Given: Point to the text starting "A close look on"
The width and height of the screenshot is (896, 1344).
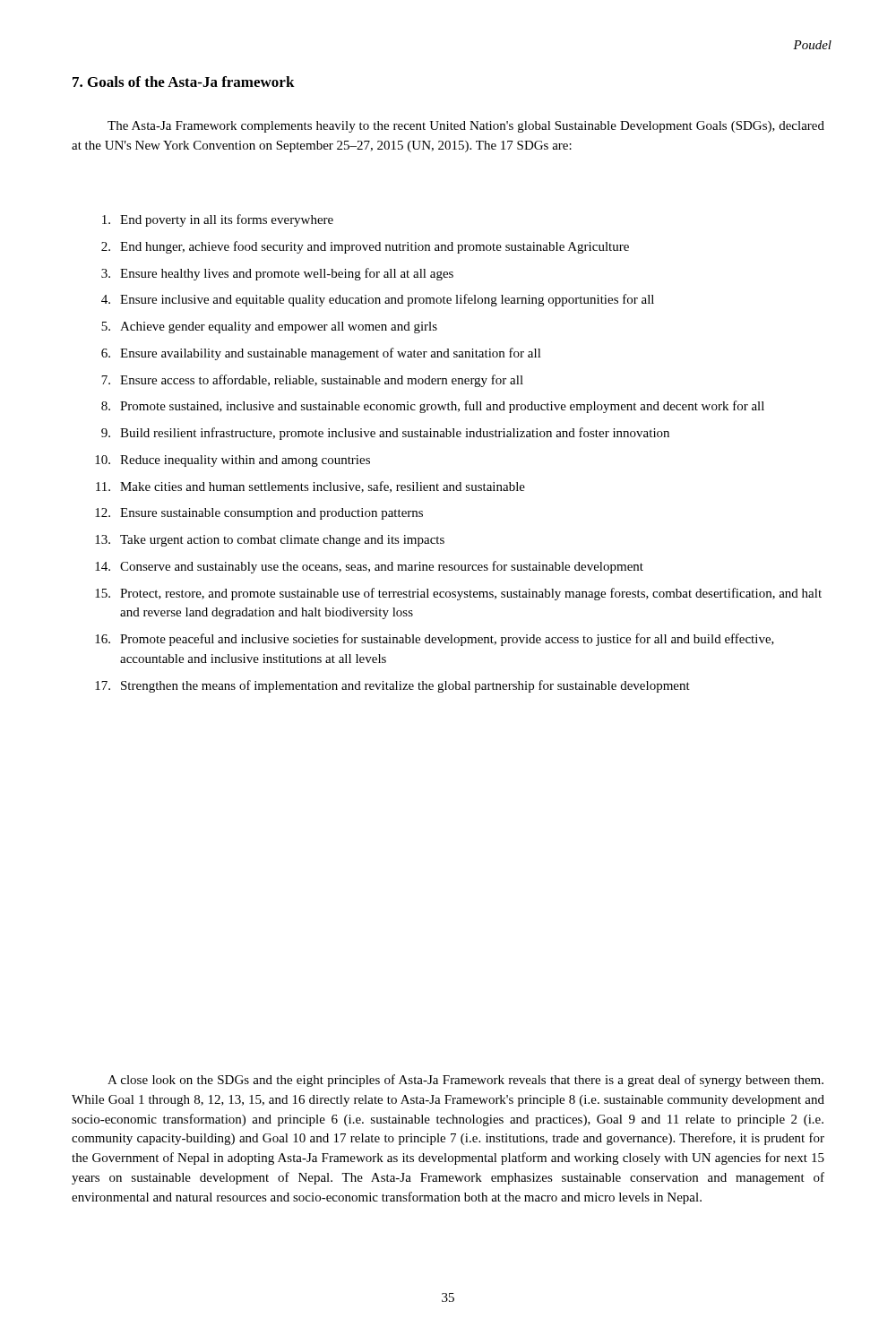Looking at the screenshot, I should pyautogui.click(x=448, y=1138).
